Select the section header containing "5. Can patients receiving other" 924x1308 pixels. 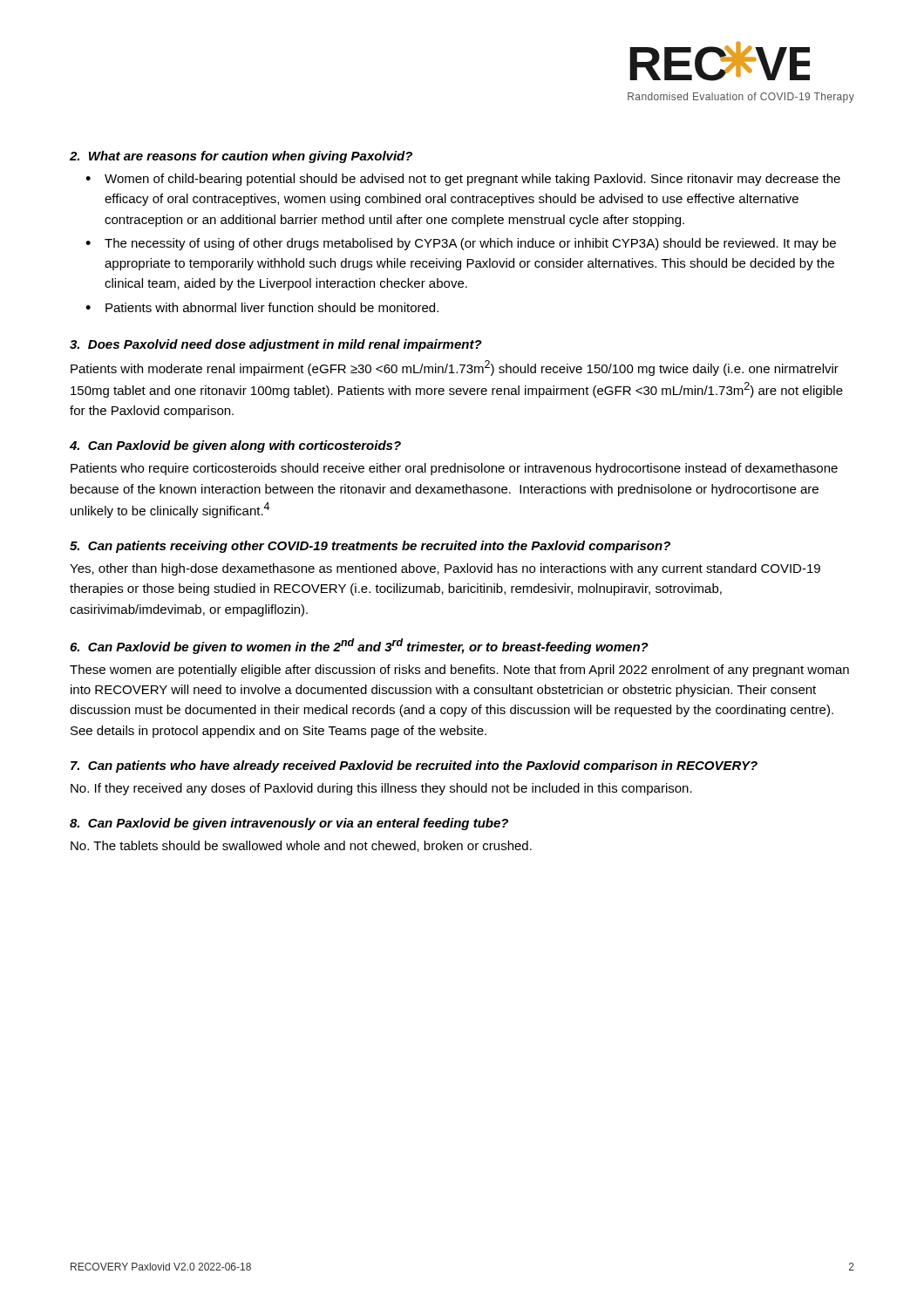pyautogui.click(x=370, y=546)
